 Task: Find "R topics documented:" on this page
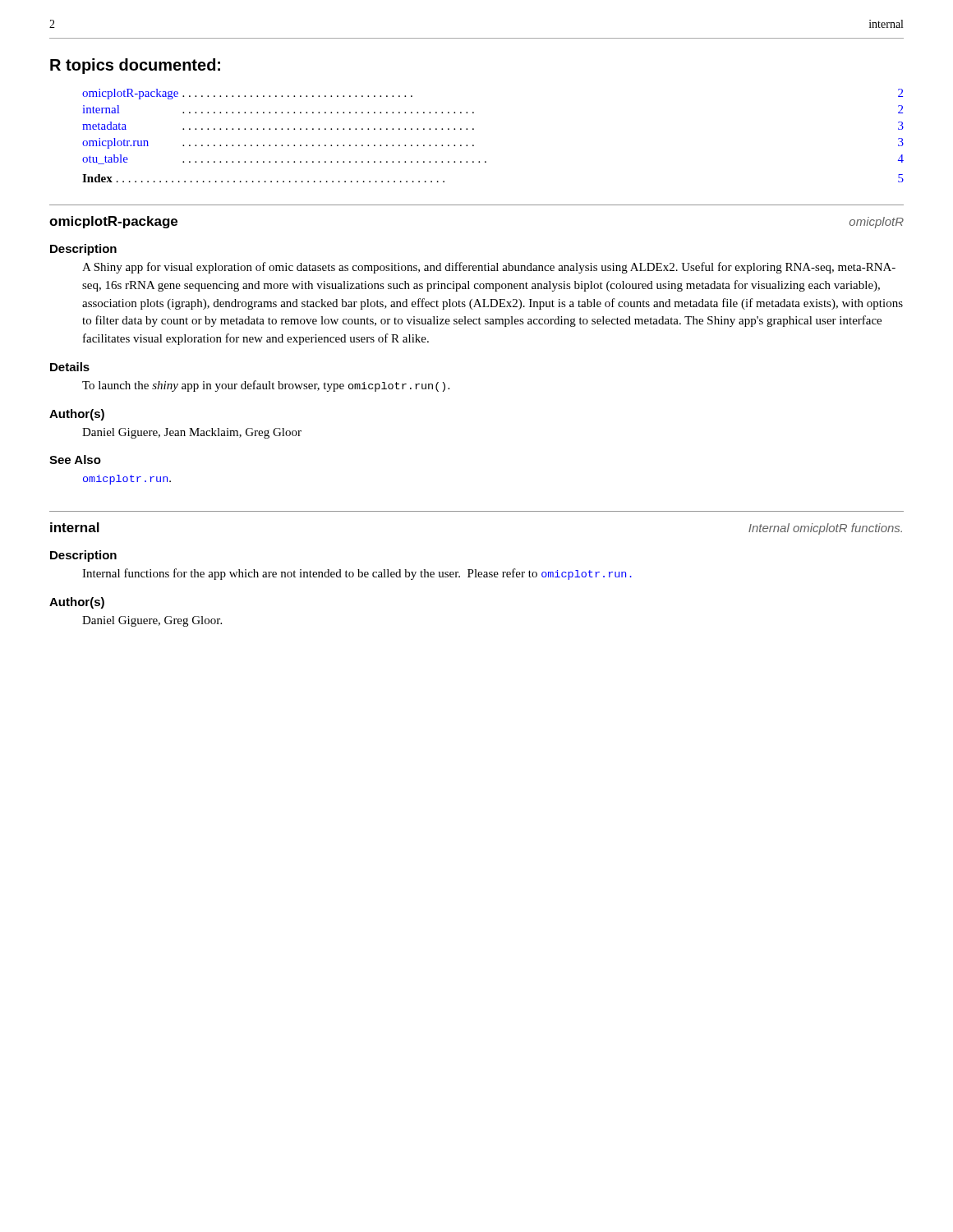[x=136, y=65]
